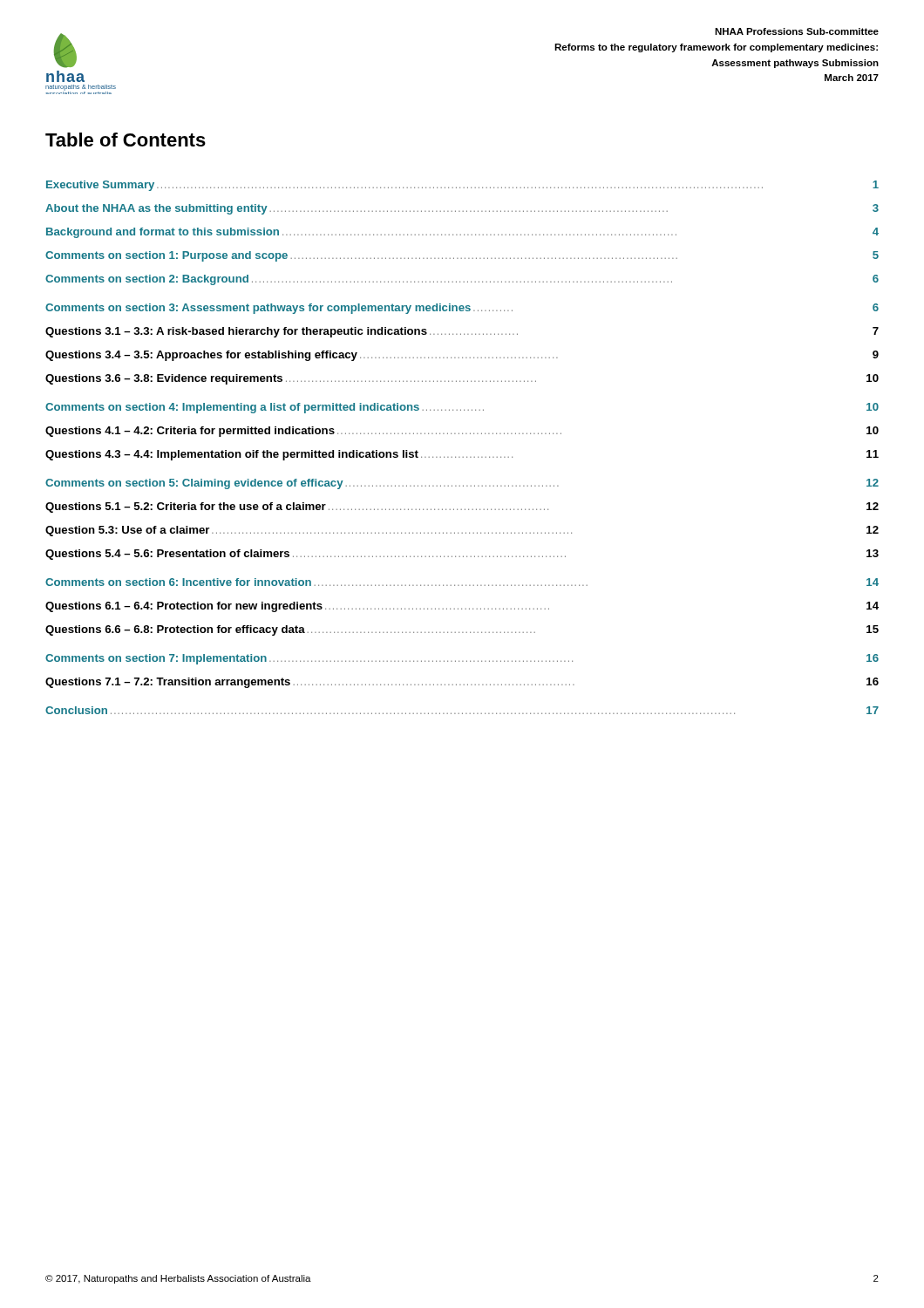Screen dimensions: 1308x924
Task: Find the list item with the text "Comments on section 4: Implementing a list"
Action: [462, 409]
